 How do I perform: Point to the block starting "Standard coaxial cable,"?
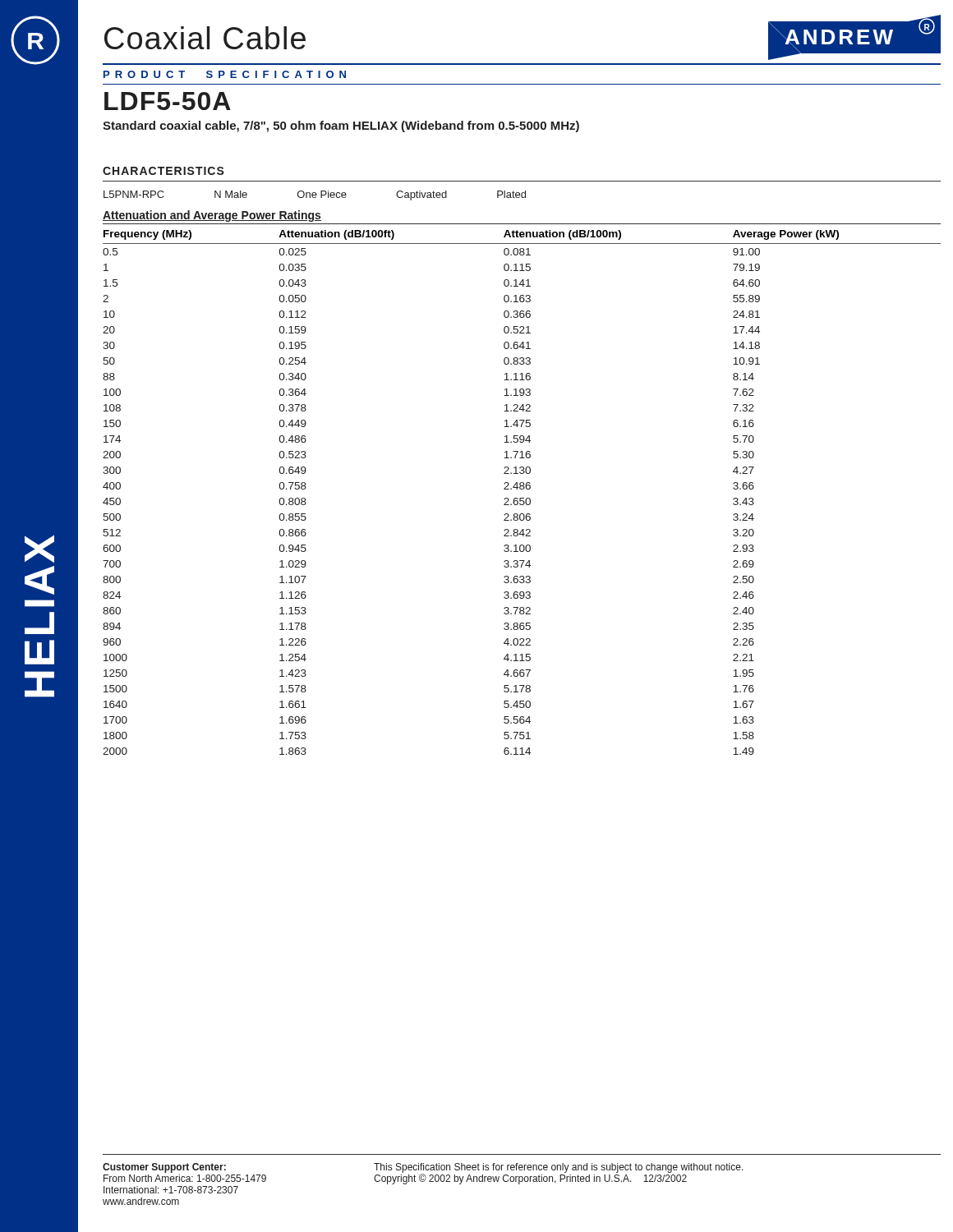(341, 125)
